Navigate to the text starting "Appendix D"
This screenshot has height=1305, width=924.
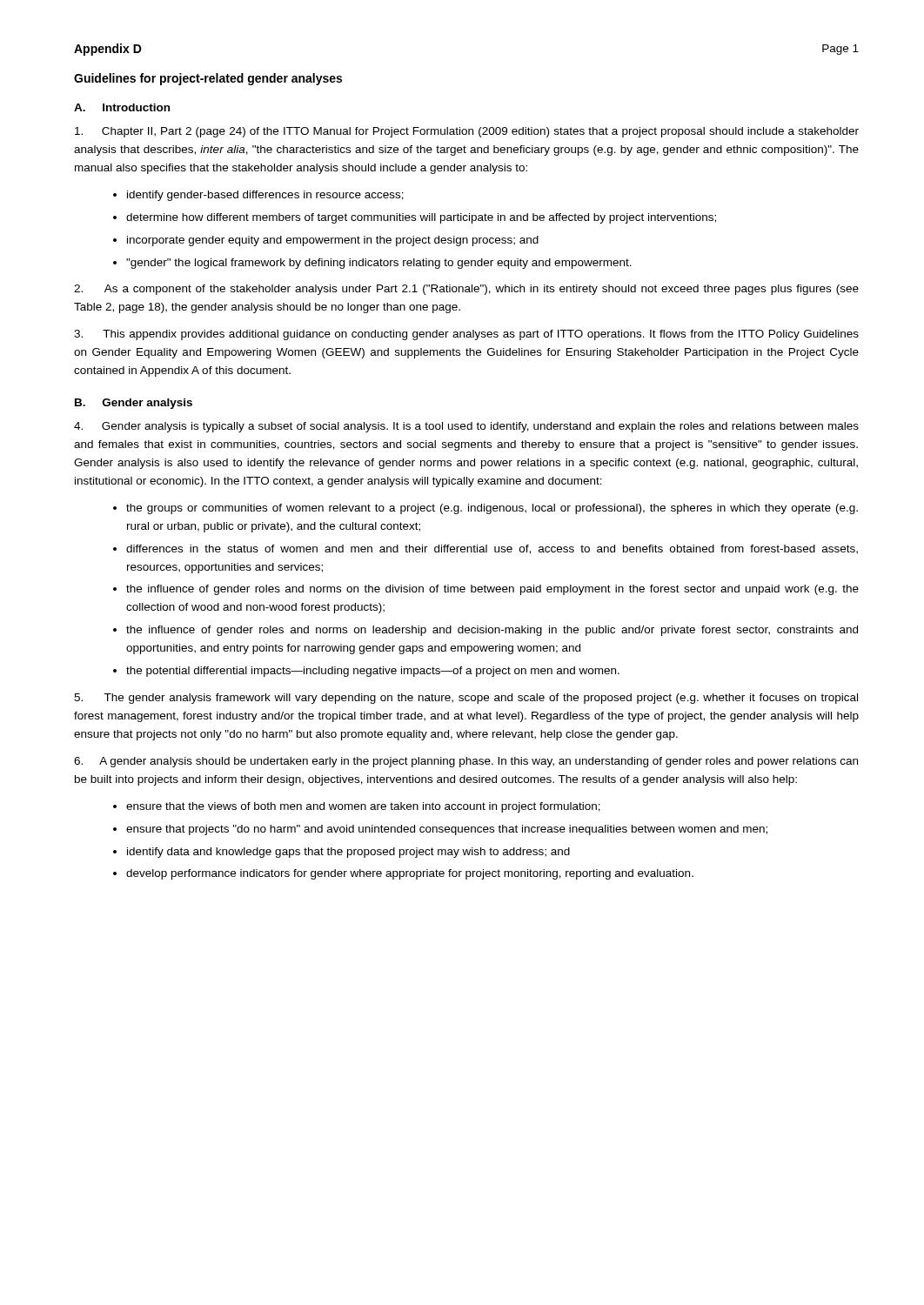[108, 49]
